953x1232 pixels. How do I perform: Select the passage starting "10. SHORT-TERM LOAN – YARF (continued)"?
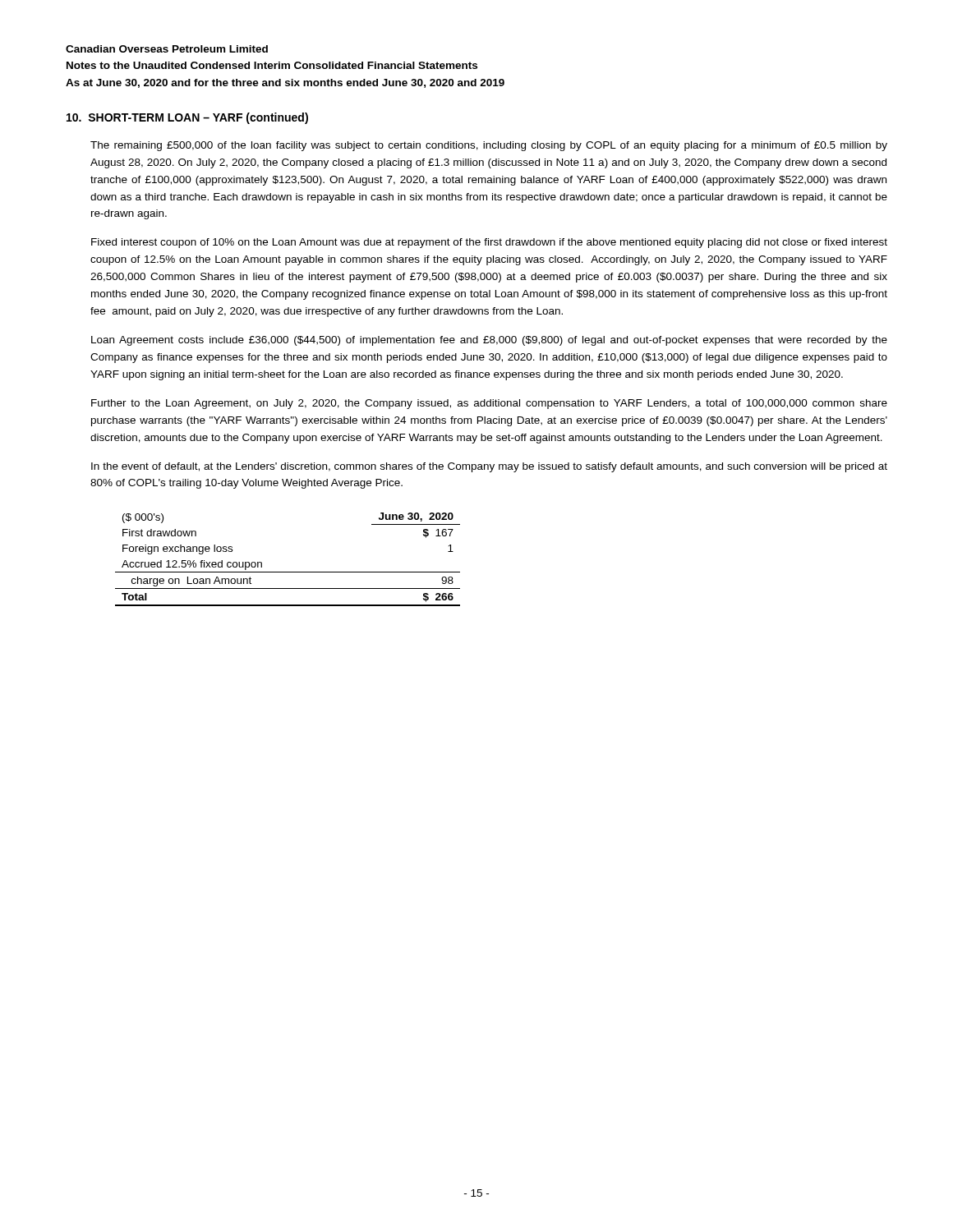click(187, 117)
